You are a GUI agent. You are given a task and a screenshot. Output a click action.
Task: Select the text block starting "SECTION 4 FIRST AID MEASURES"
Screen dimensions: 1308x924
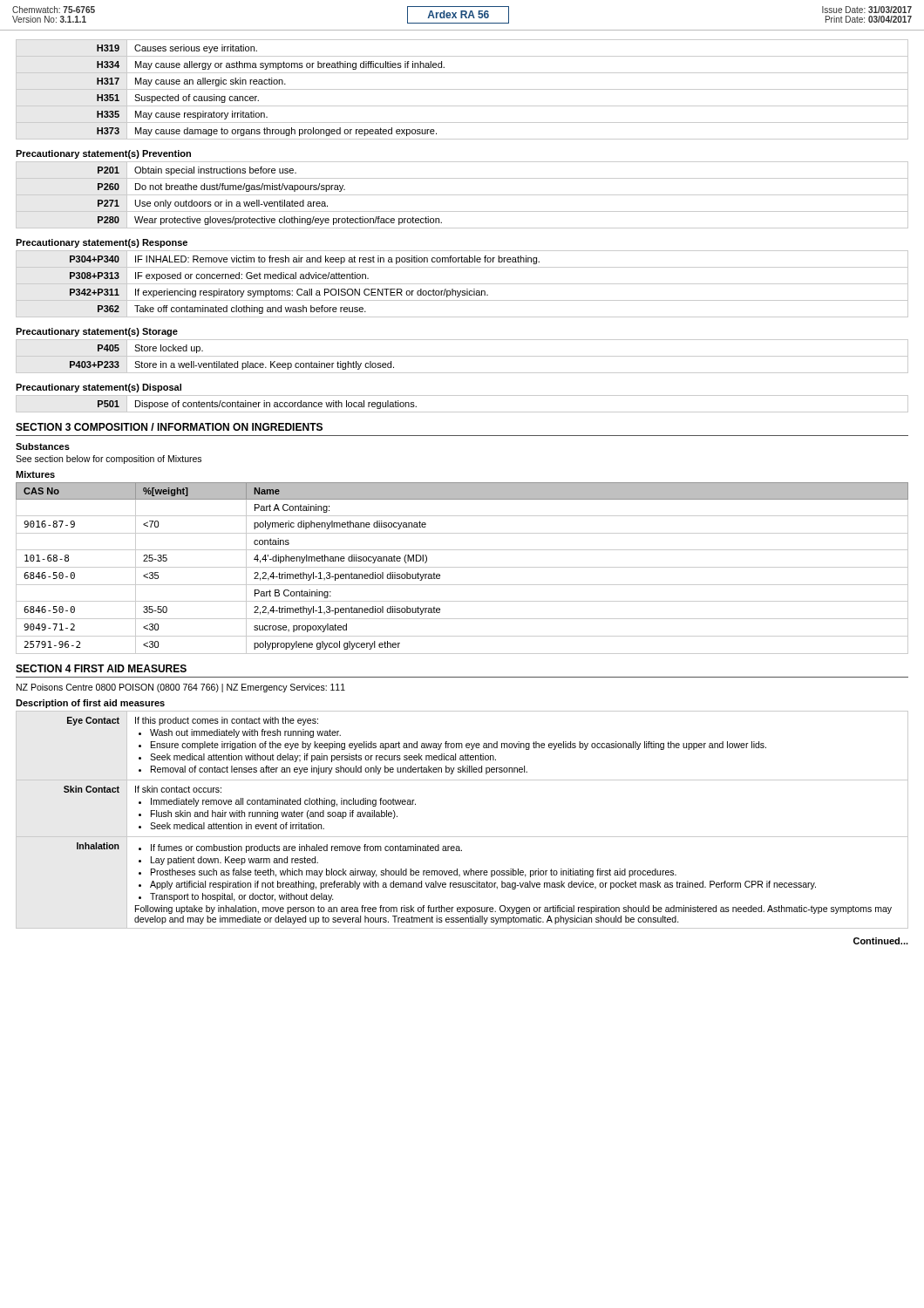pyautogui.click(x=101, y=669)
